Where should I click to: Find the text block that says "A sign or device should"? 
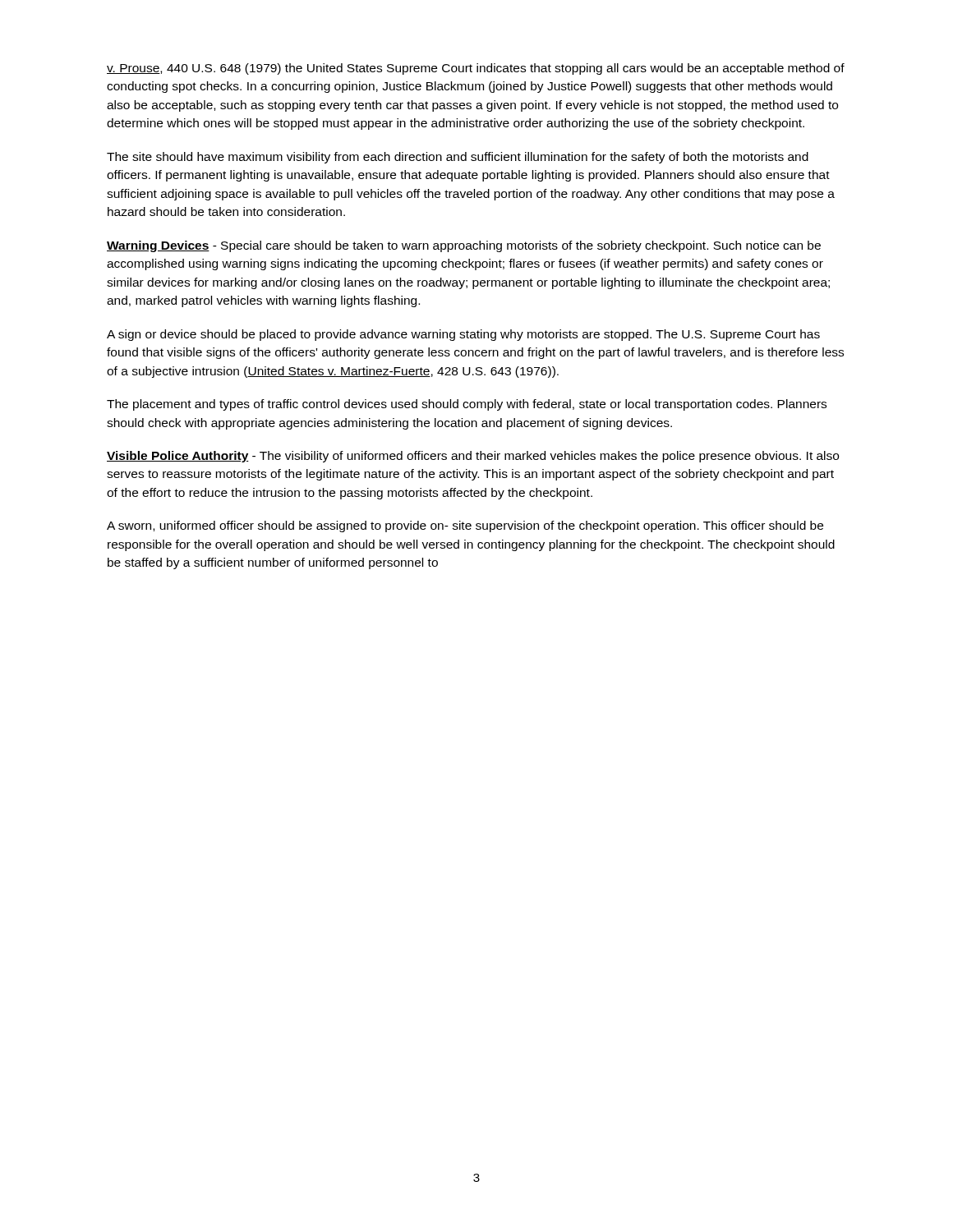coord(476,352)
